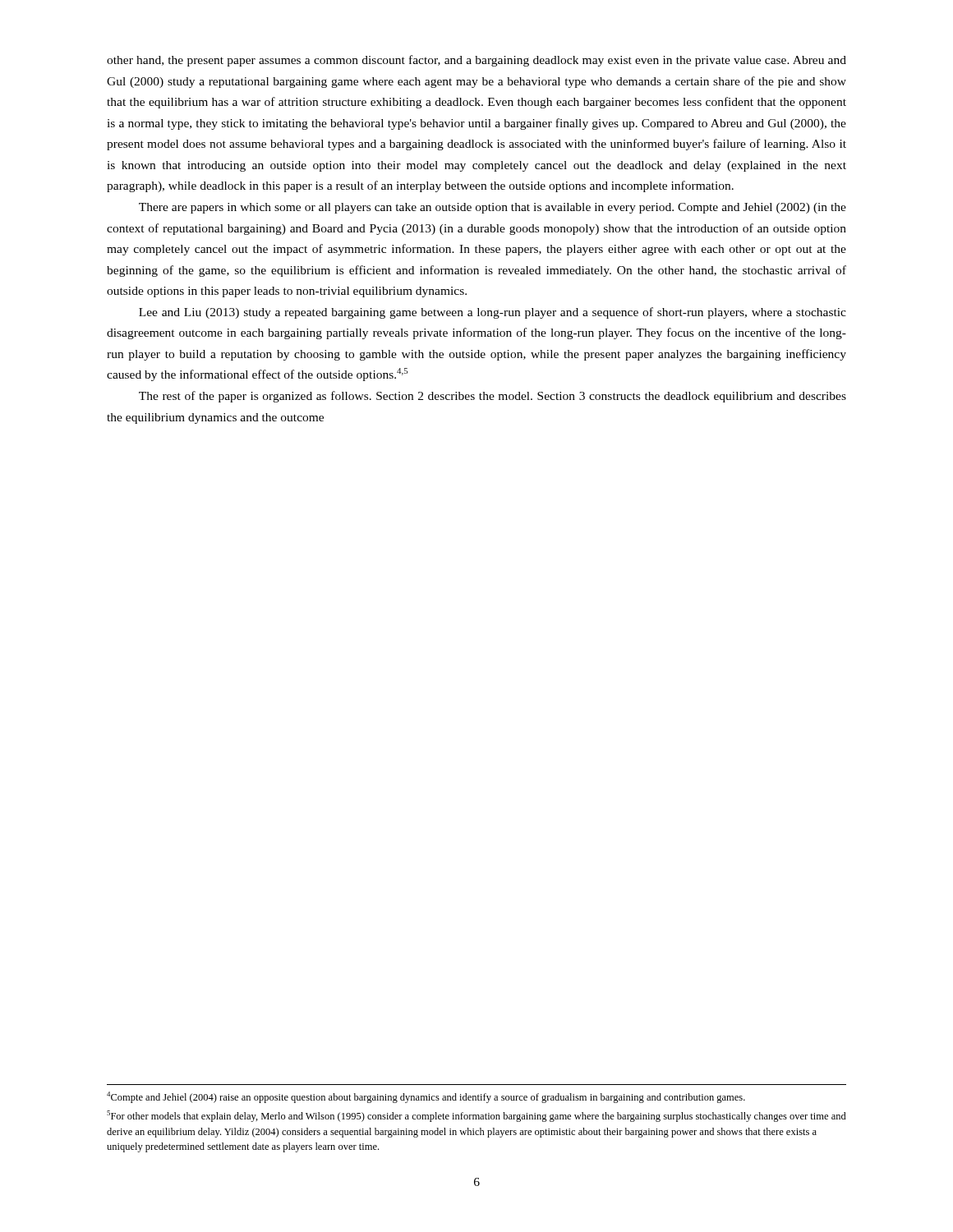Locate the text block that reads "Lee and Liu (2013) study a"
This screenshot has width=953, height=1232.
pyautogui.click(x=476, y=343)
